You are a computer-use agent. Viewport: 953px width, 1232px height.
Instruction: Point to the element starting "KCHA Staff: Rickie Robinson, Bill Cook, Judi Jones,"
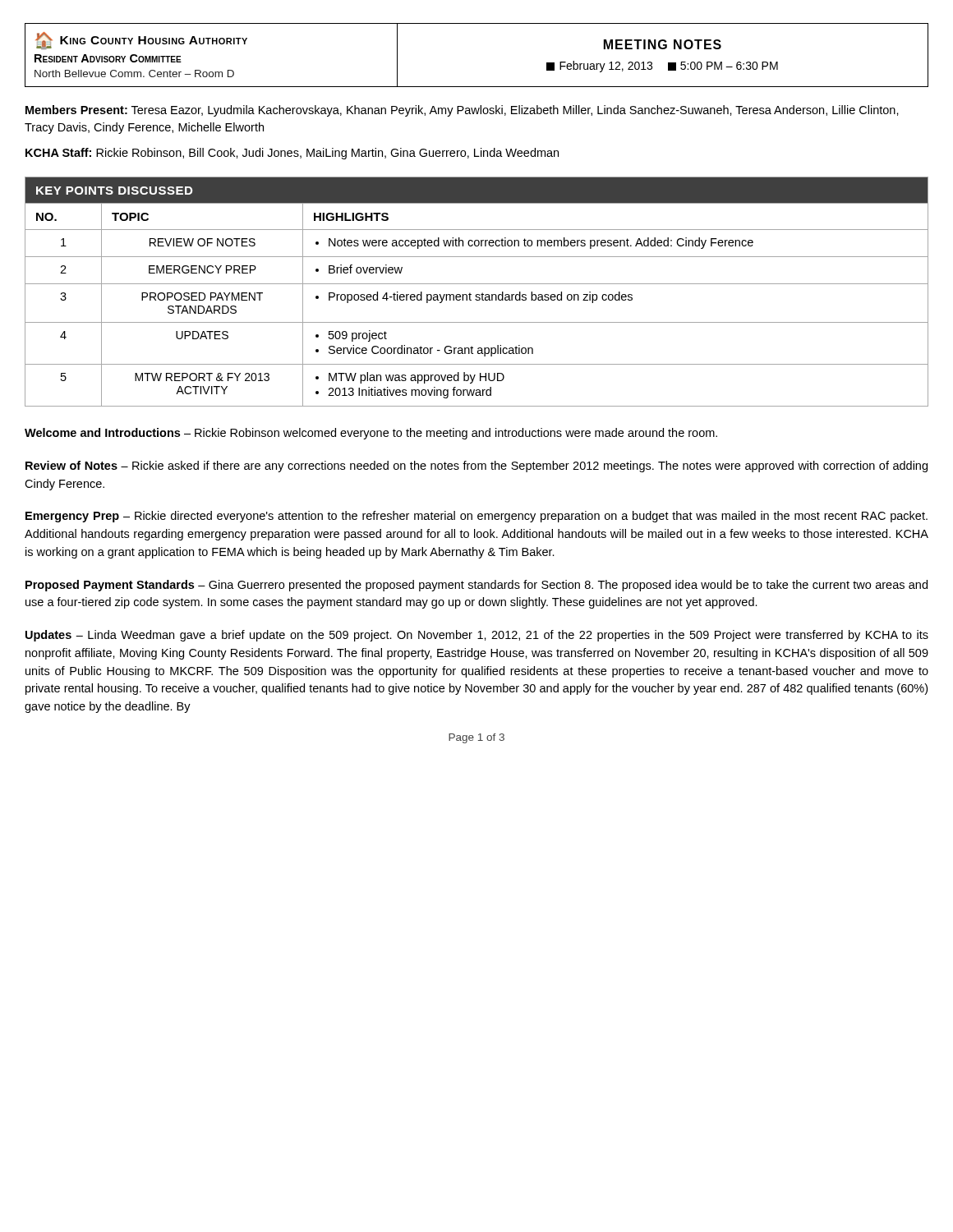pyautogui.click(x=292, y=153)
